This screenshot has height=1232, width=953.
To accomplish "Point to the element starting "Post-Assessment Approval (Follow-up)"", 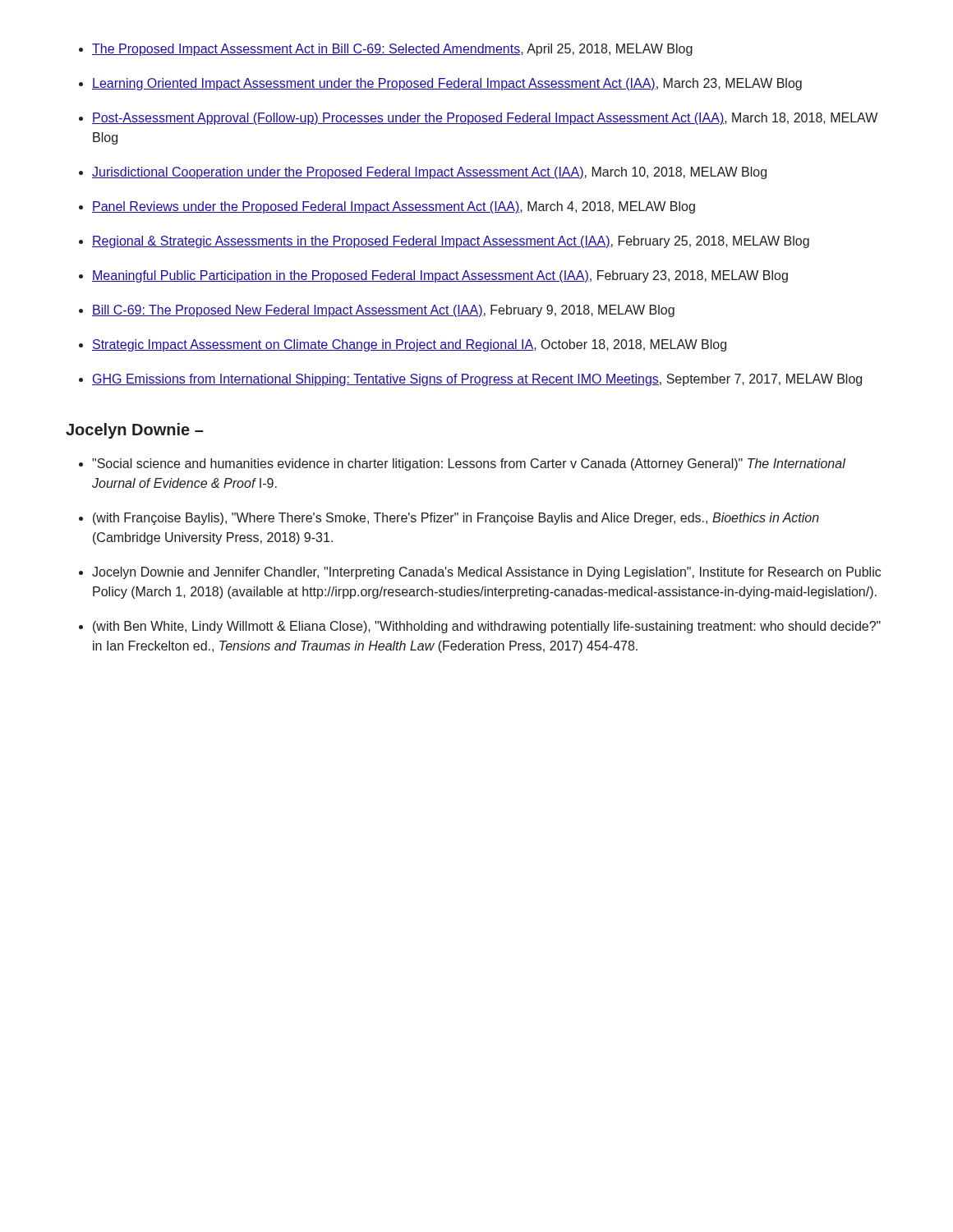I will pyautogui.click(x=485, y=128).
